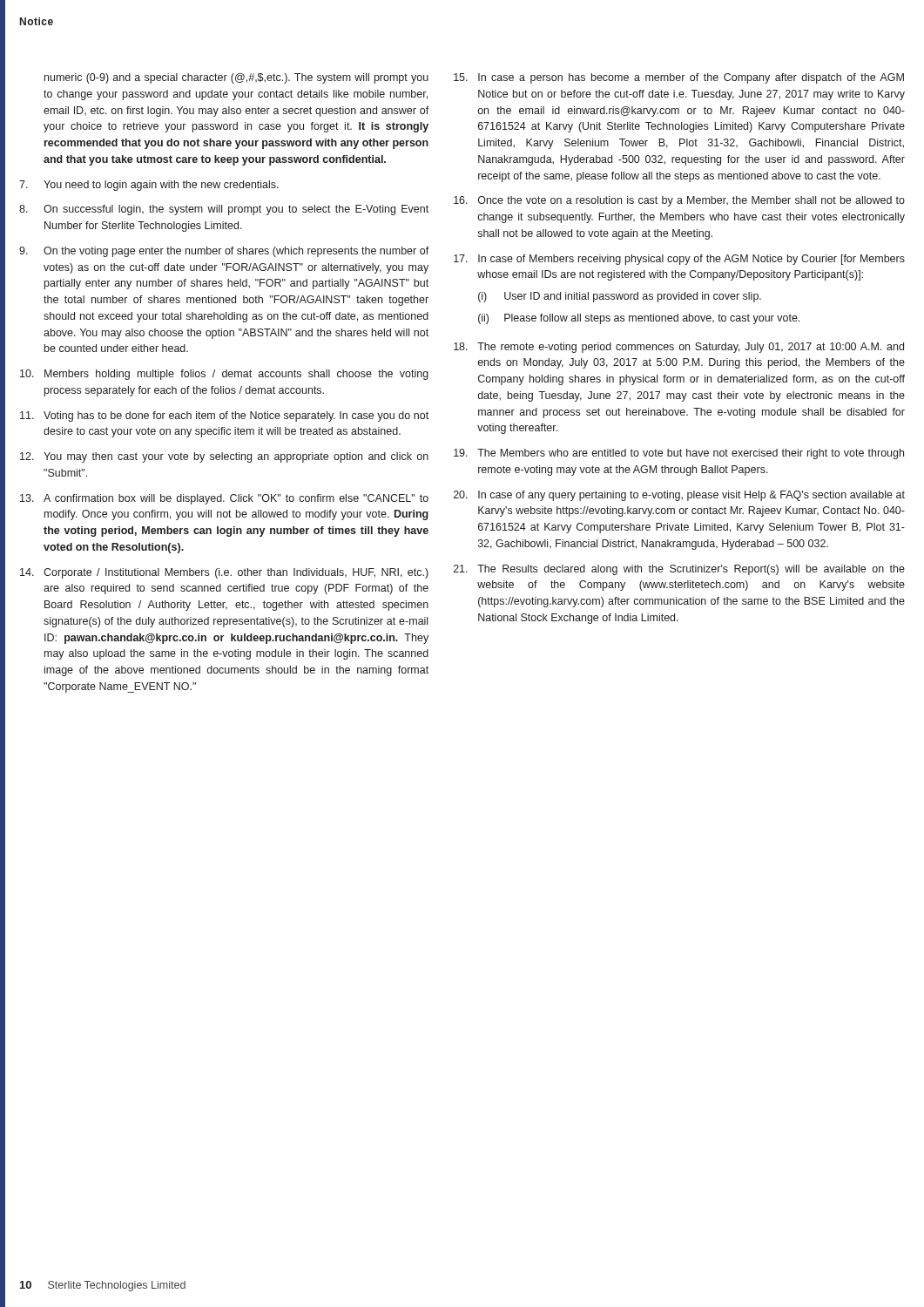The width and height of the screenshot is (924, 1307).
Task: Click on the passage starting "14. Corporate / Institutional Members (i.e. other than"
Action: coord(224,630)
